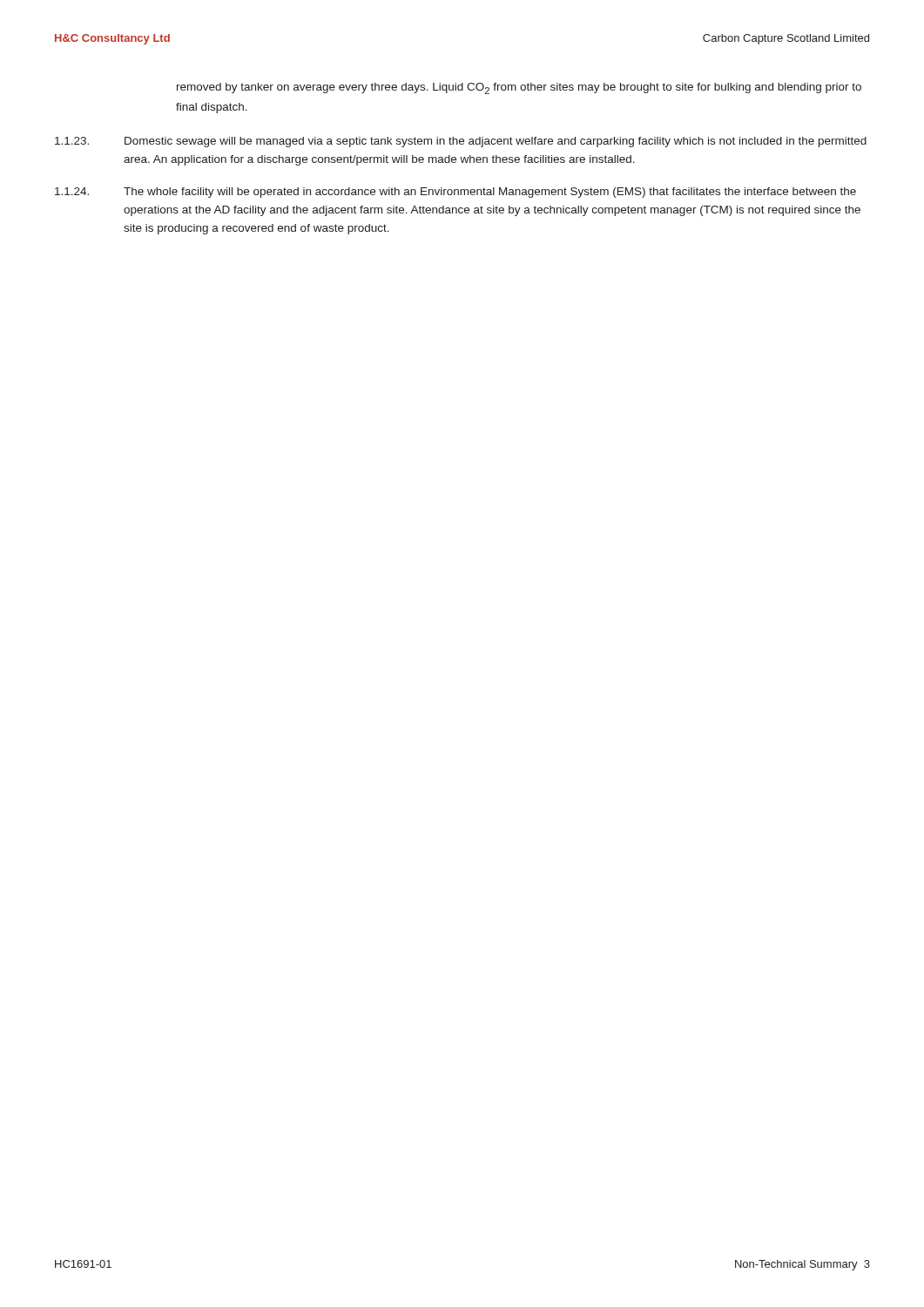
Task: Locate the text starting "removed by tanker on"
Action: click(519, 97)
